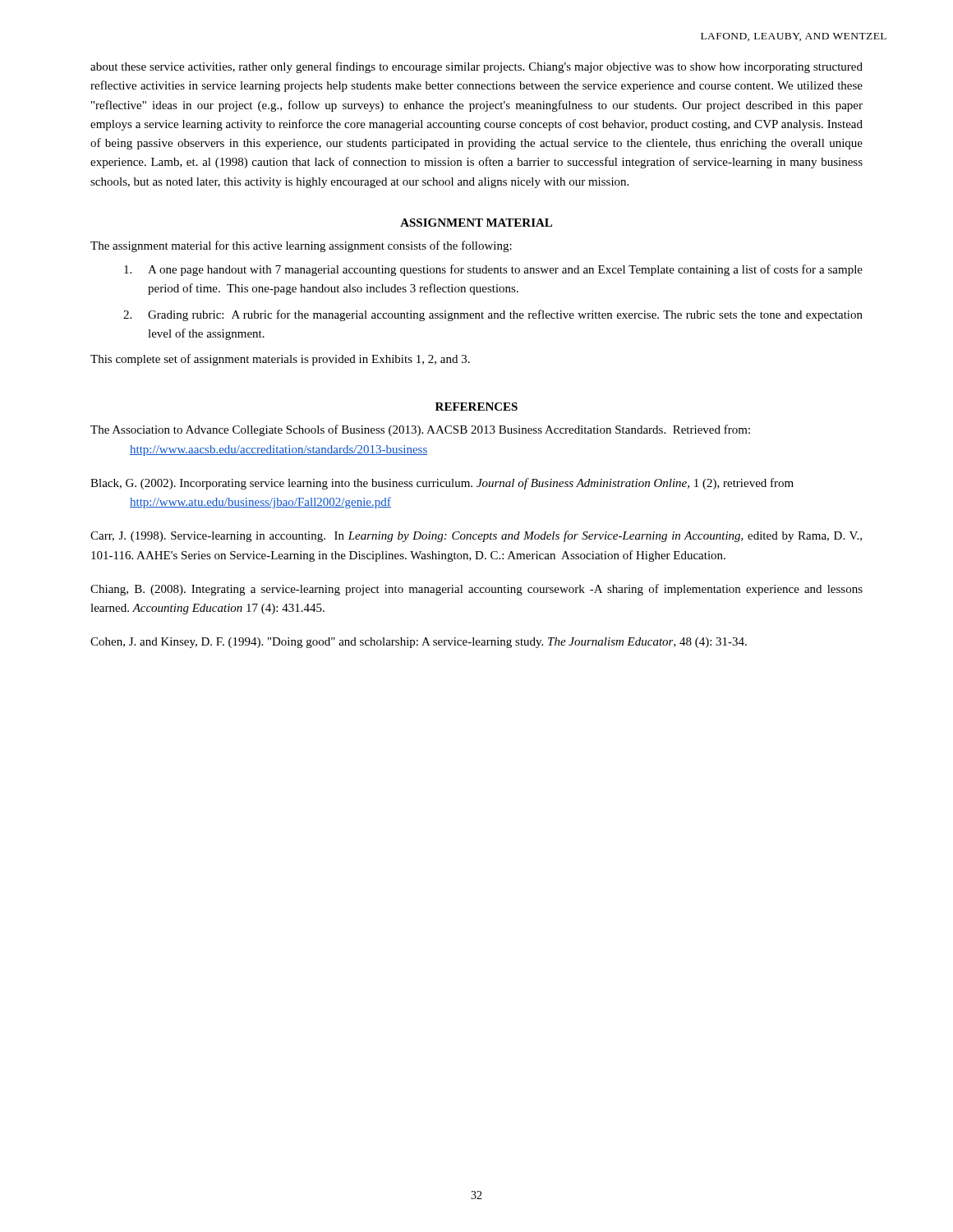953x1232 pixels.
Task: Locate the block of text that opens with "Carr, J. (1998). Service-learning in"
Action: click(x=476, y=546)
